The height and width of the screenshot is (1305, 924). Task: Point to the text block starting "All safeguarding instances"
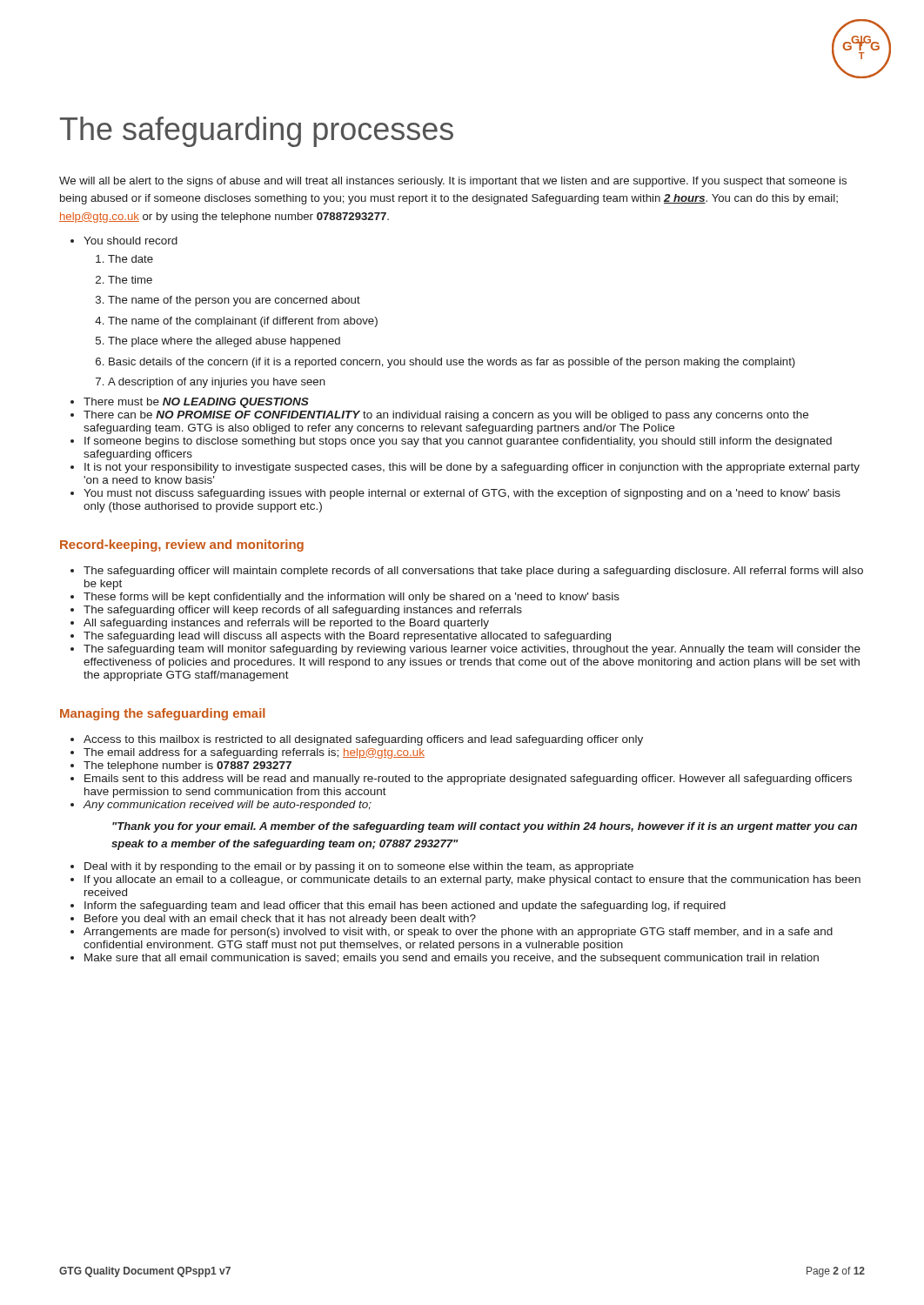(x=474, y=622)
